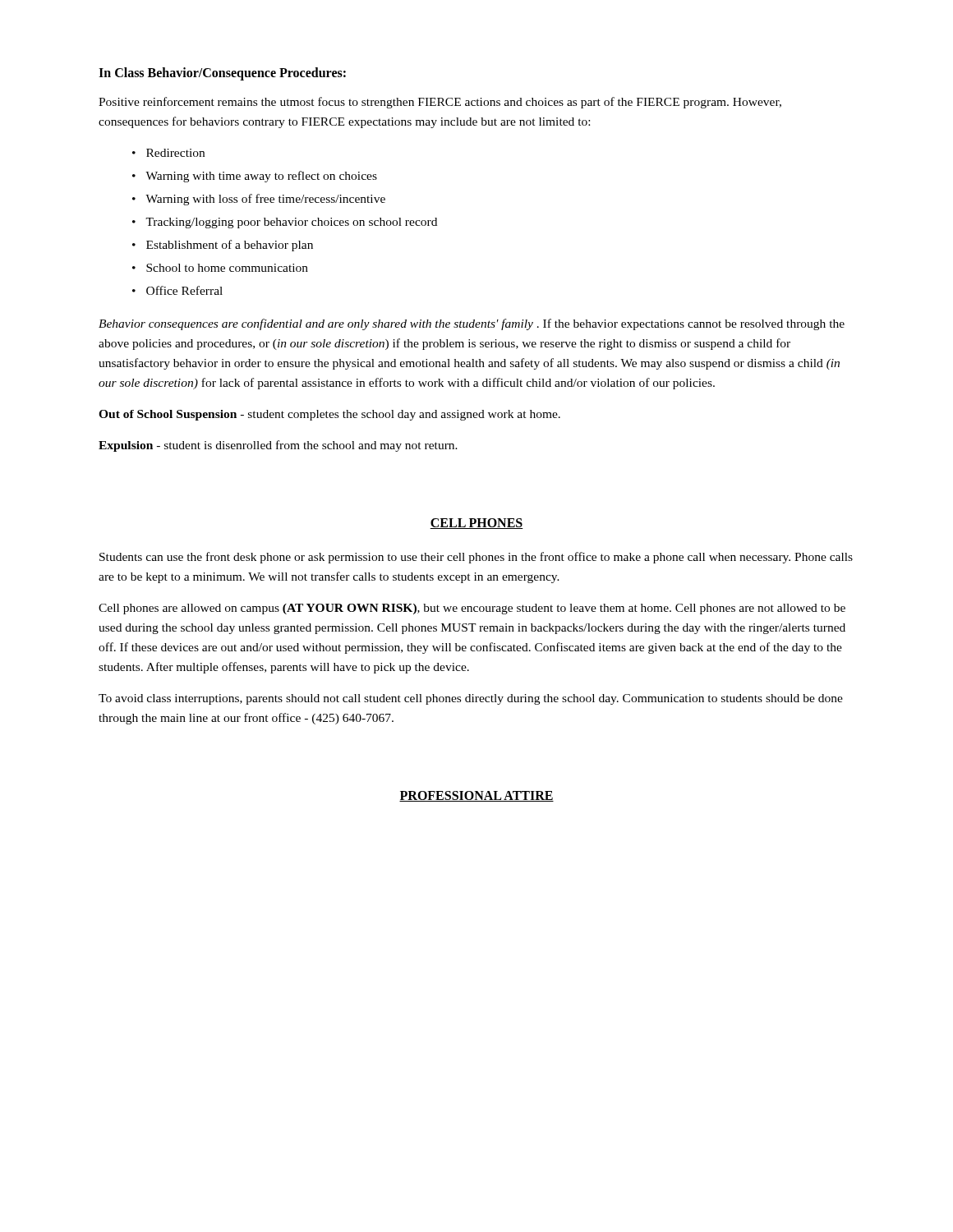This screenshot has width=953, height=1232.
Task: Where is the passage that starts "Positive reinforcement remains the utmost focus to strengthen"?
Action: tap(440, 111)
